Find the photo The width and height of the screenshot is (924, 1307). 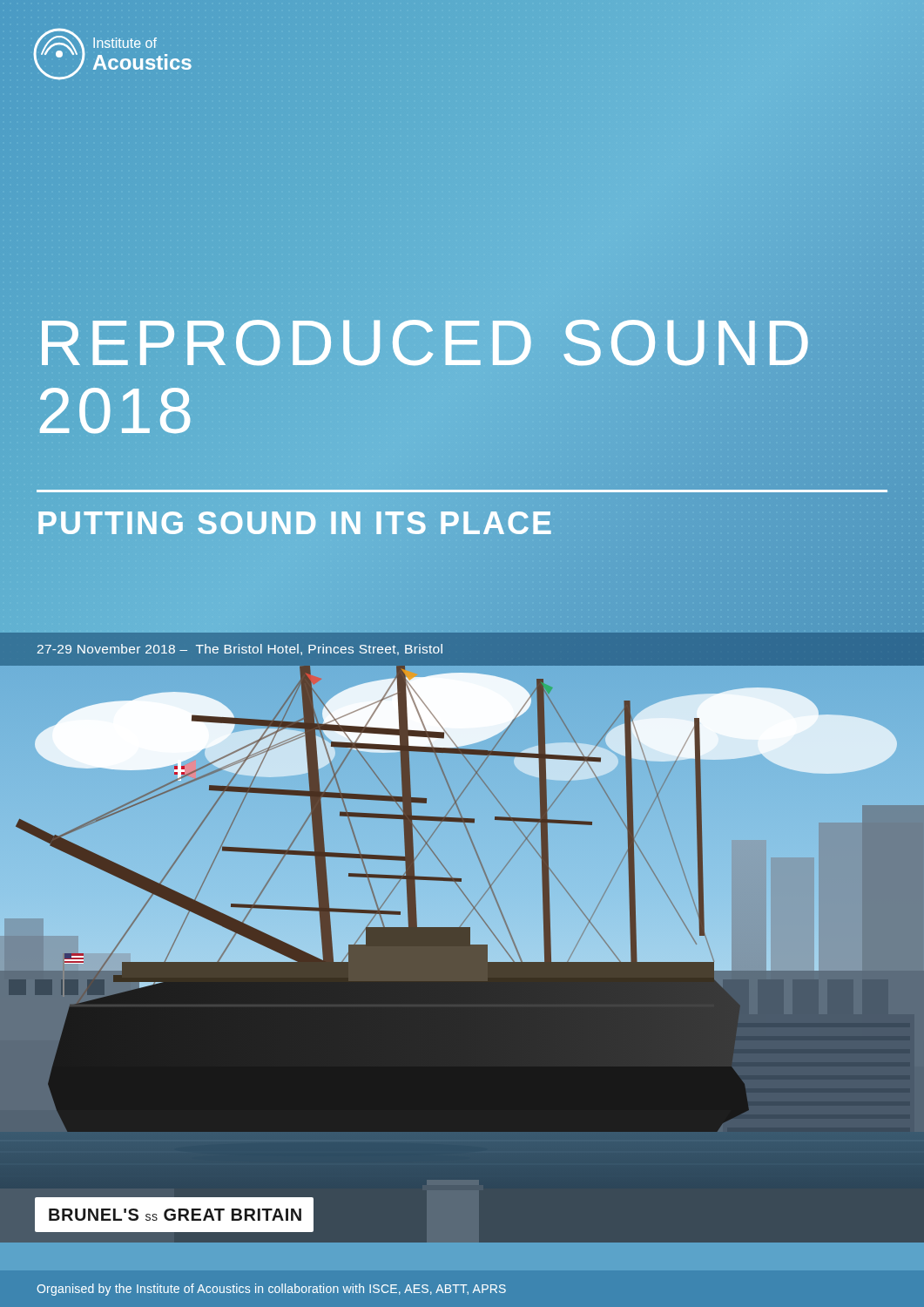(462, 954)
